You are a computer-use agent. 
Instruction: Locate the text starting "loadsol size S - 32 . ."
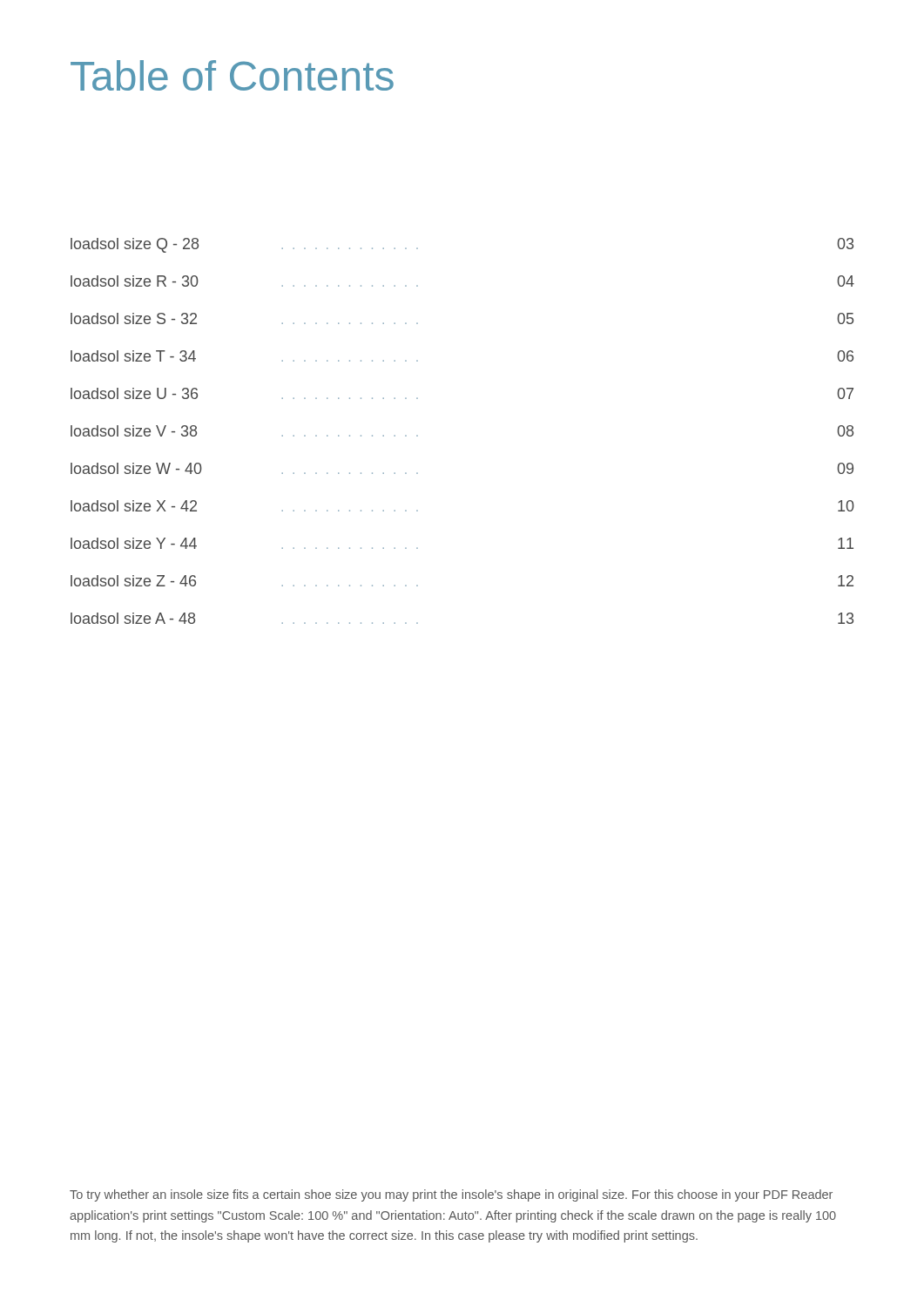(133, 318)
